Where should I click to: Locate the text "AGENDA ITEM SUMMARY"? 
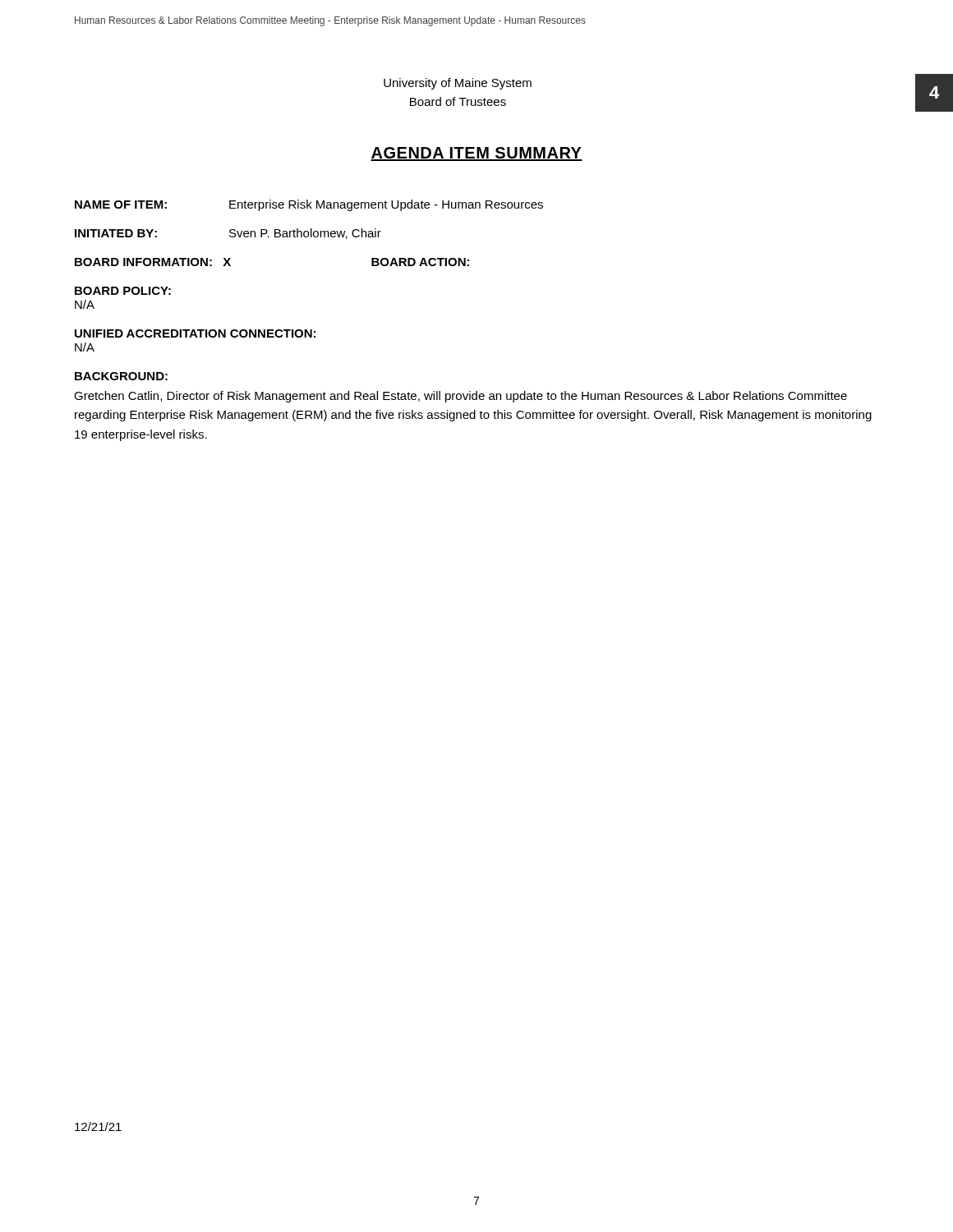coord(476,153)
